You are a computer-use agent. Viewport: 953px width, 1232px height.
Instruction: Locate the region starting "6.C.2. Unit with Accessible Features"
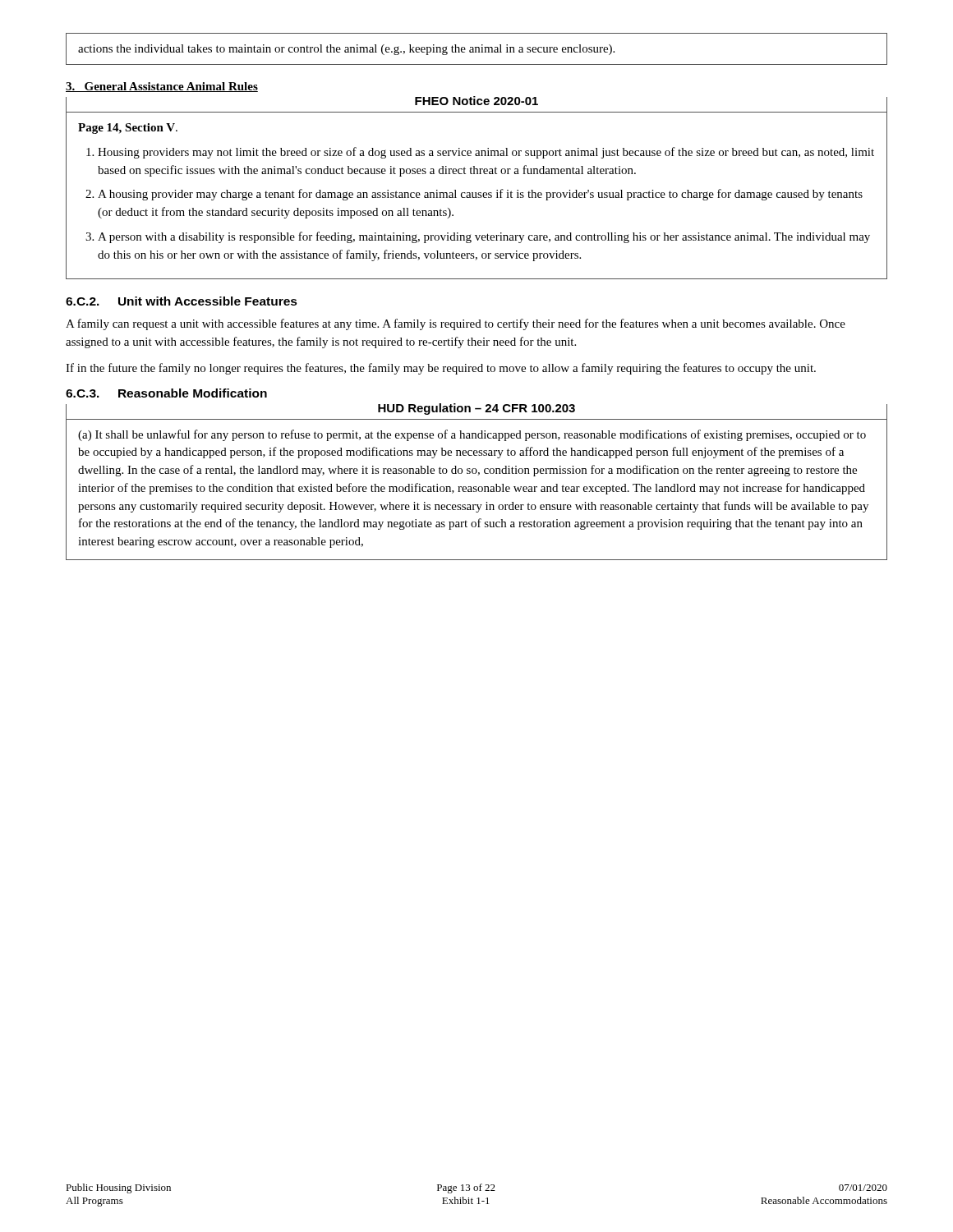point(182,301)
